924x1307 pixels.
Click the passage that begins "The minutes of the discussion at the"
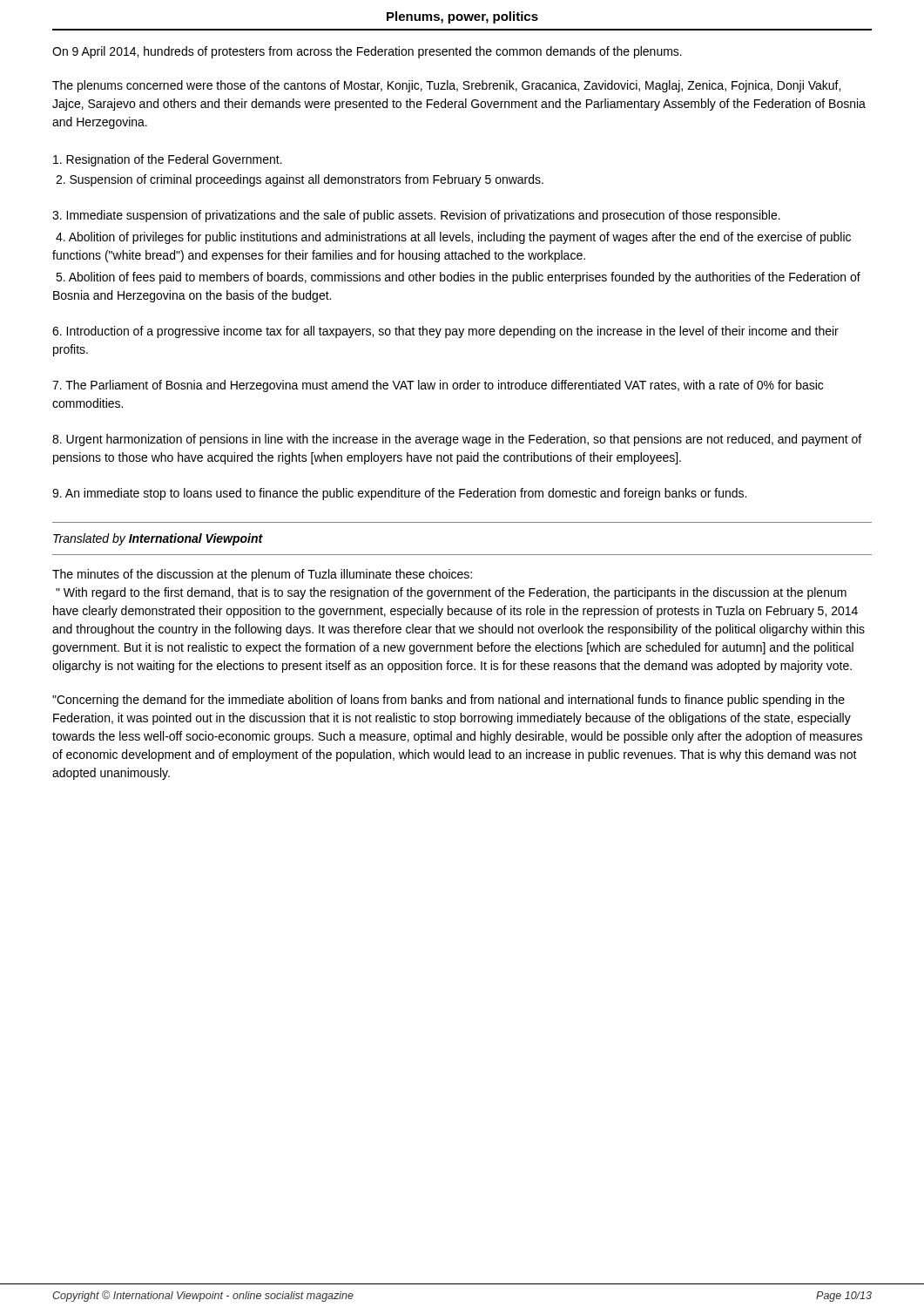(459, 620)
